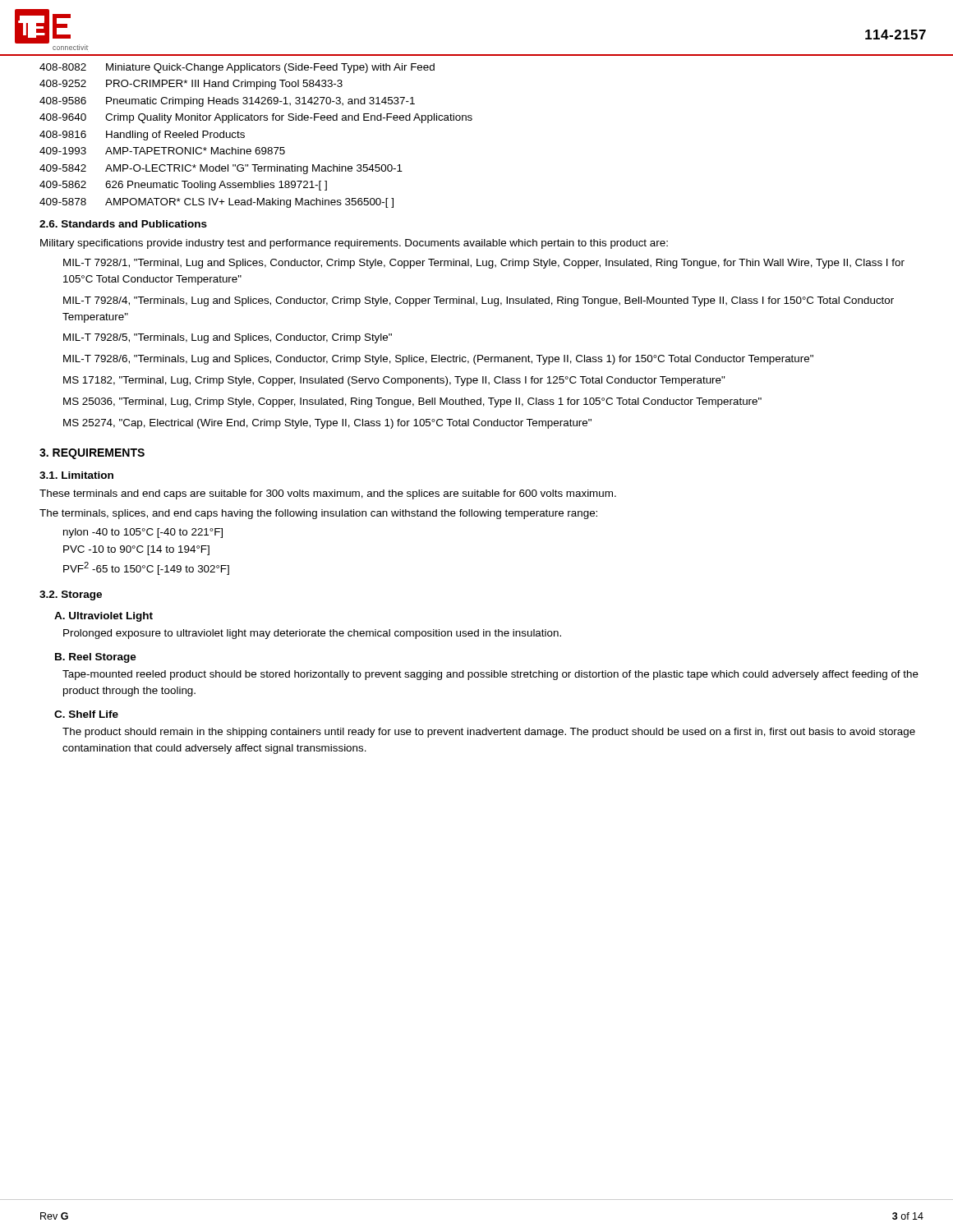Find the block on this page that starts "The product should remain in the shipping"
Screen dimensions: 1232x953
click(x=489, y=740)
